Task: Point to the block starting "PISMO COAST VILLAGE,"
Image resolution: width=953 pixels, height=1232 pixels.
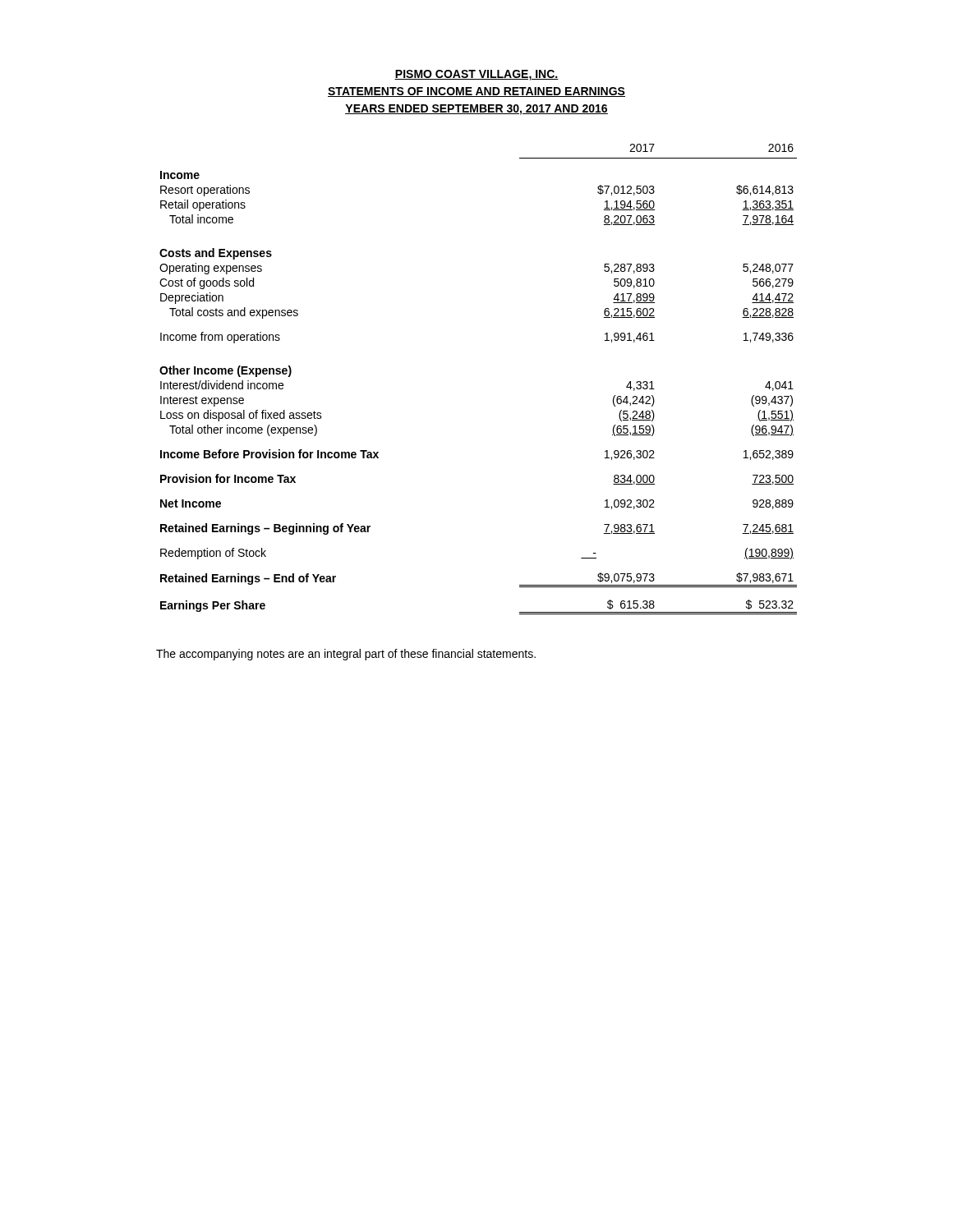Action: pyautogui.click(x=476, y=92)
